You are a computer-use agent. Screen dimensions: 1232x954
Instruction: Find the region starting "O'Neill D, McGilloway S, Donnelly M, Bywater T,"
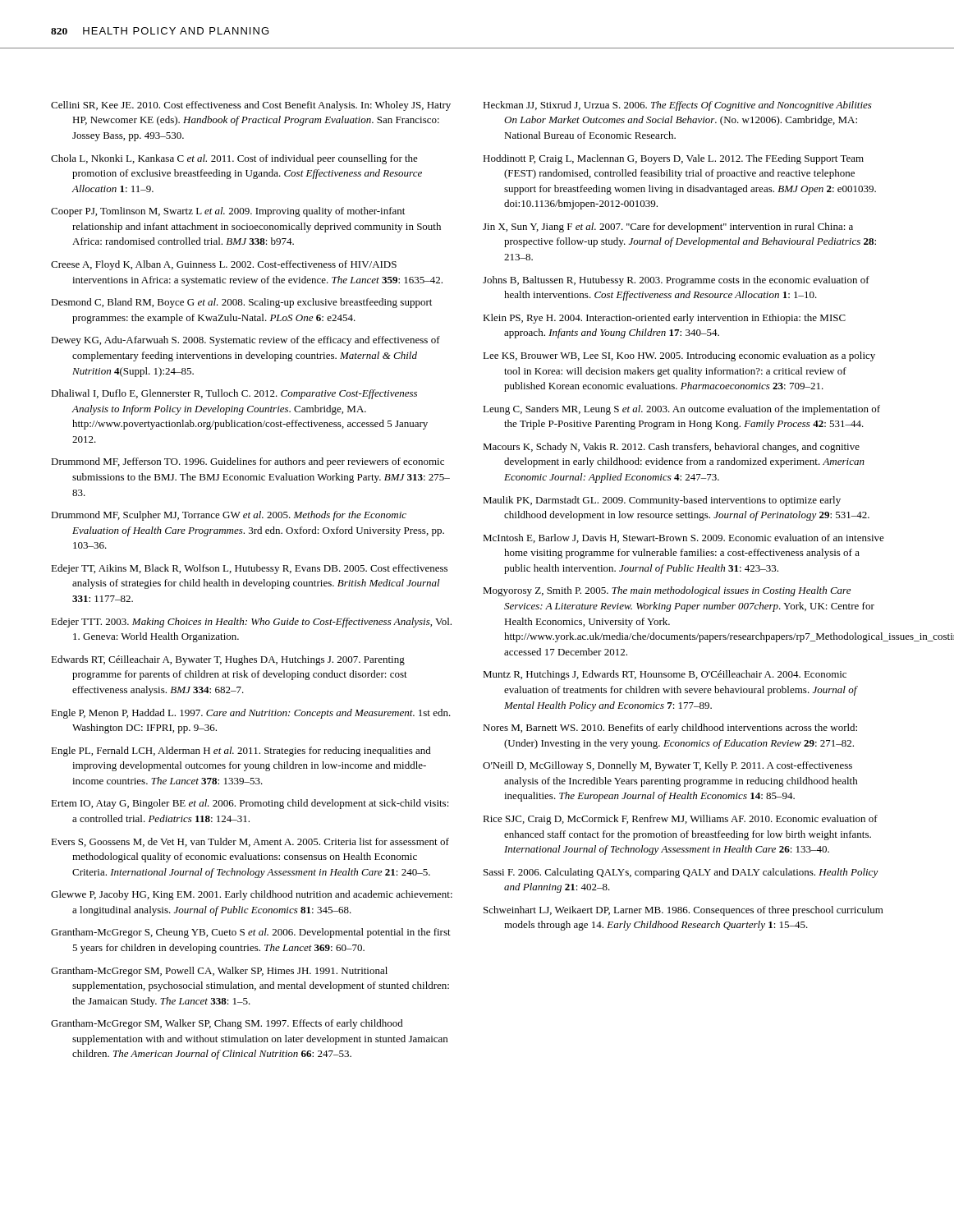pyautogui.click(x=670, y=781)
